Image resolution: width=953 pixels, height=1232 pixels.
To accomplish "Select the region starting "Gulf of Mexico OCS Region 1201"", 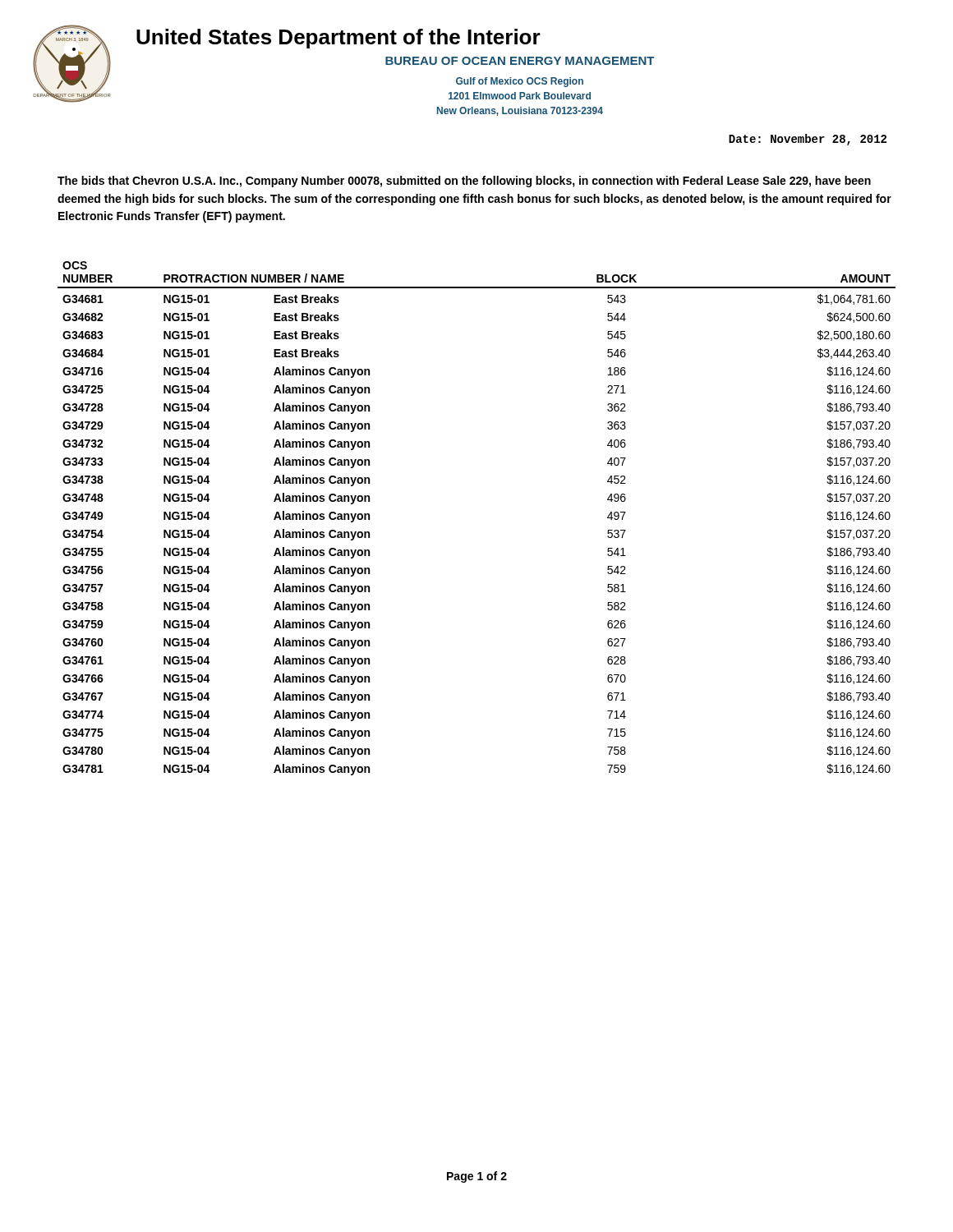I will tap(520, 96).
